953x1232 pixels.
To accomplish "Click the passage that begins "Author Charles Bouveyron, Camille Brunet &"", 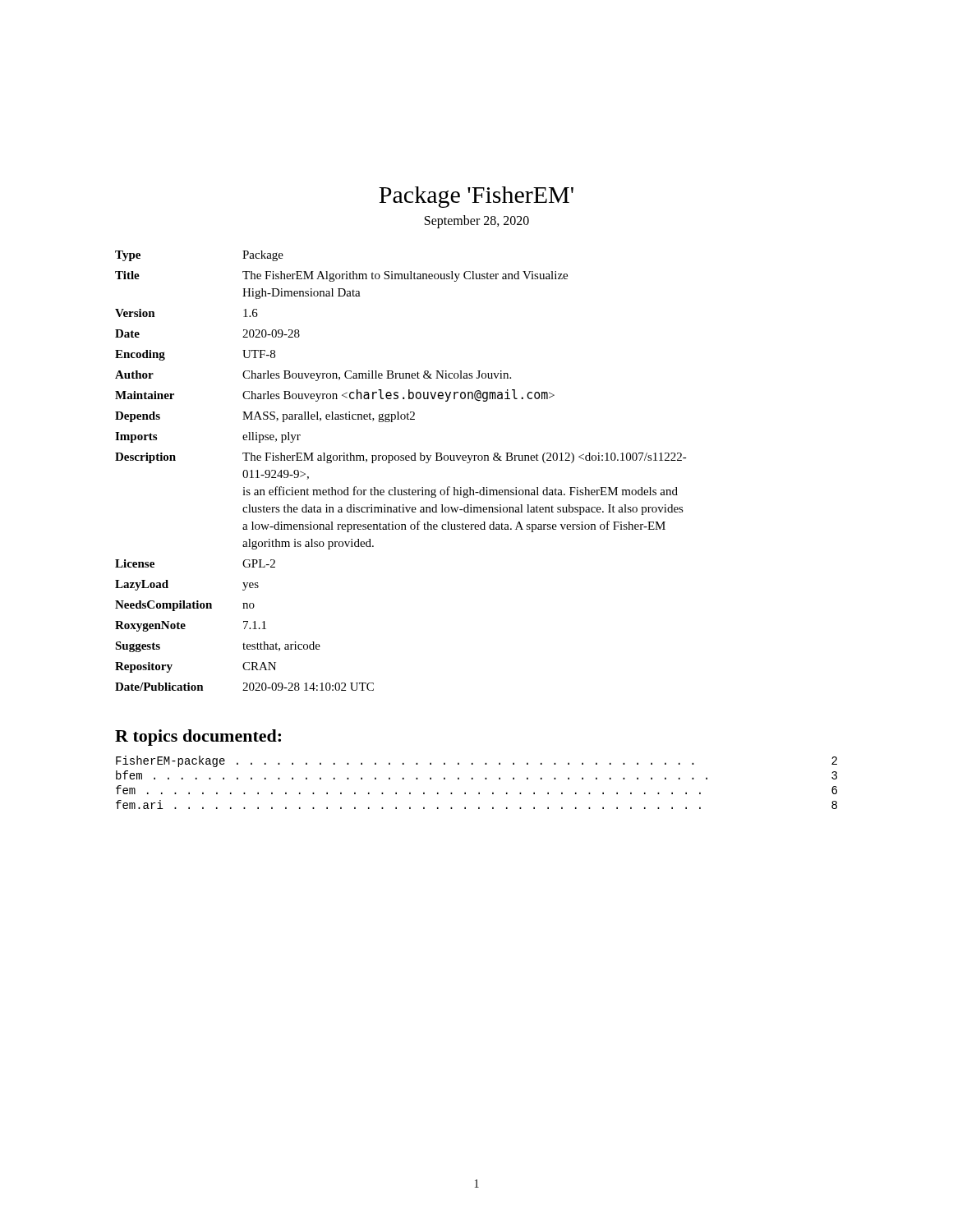I will coord(476,375).
